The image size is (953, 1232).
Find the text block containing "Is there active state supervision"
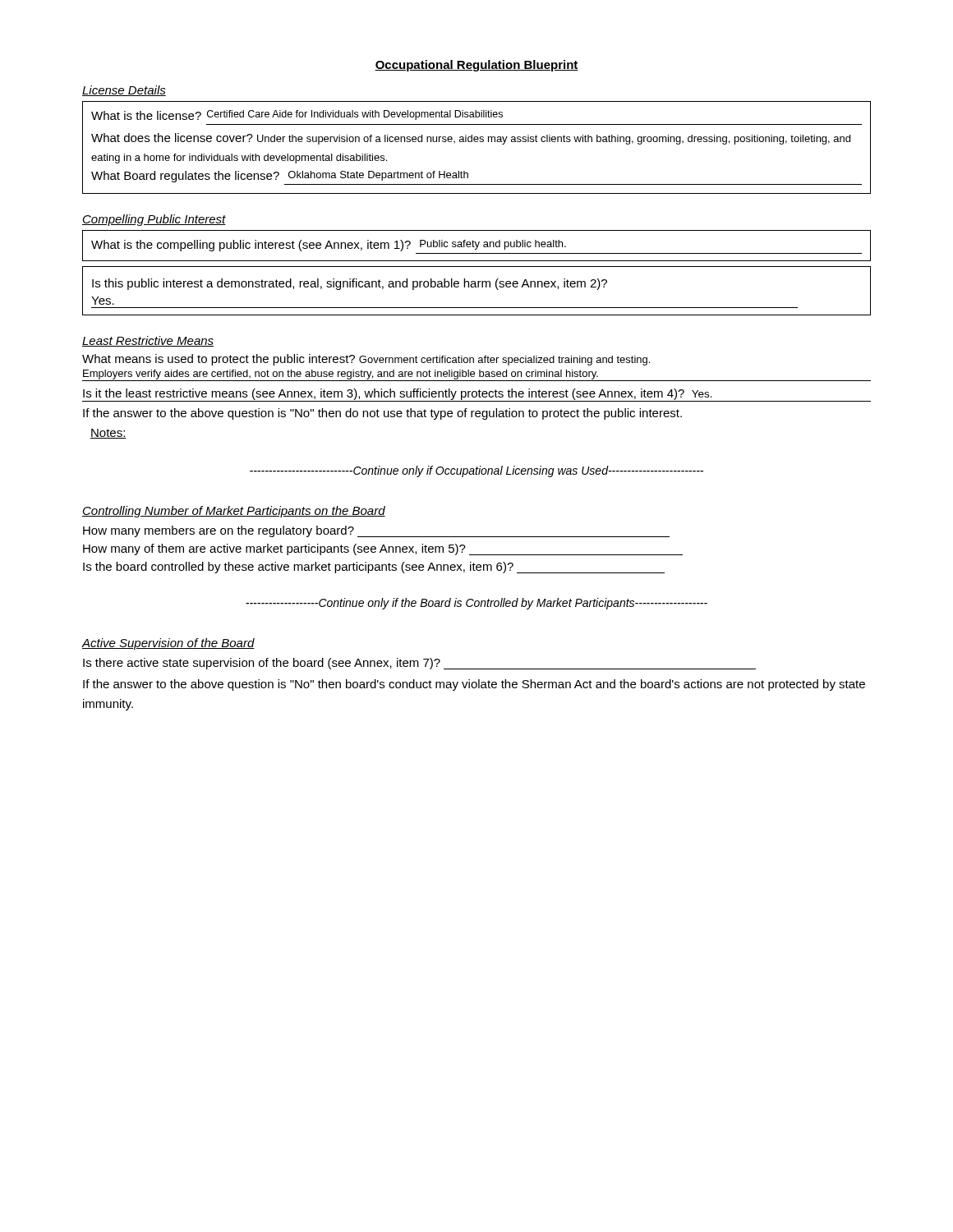point(476,684)
